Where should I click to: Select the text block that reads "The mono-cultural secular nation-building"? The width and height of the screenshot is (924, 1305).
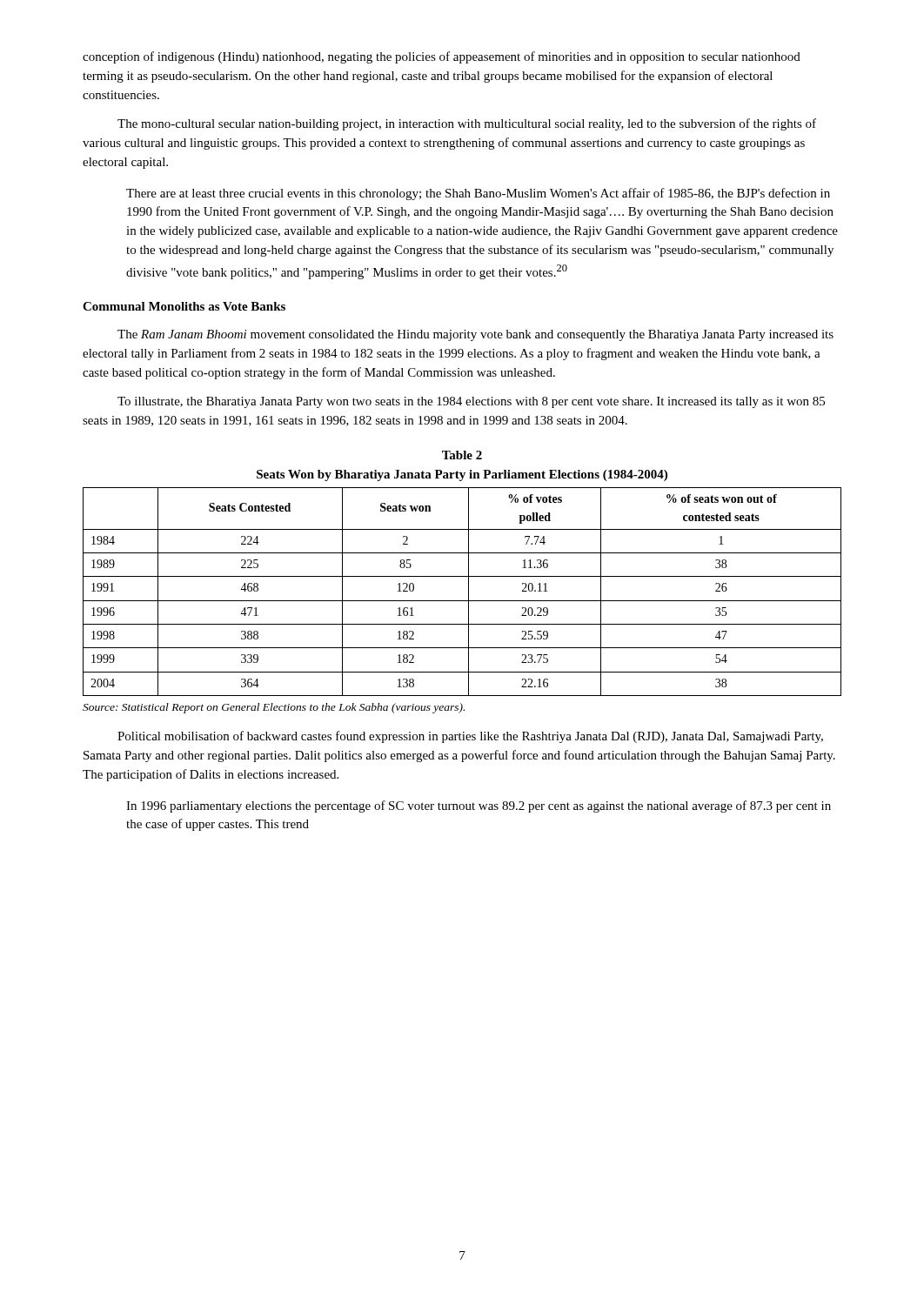point(462,143)
